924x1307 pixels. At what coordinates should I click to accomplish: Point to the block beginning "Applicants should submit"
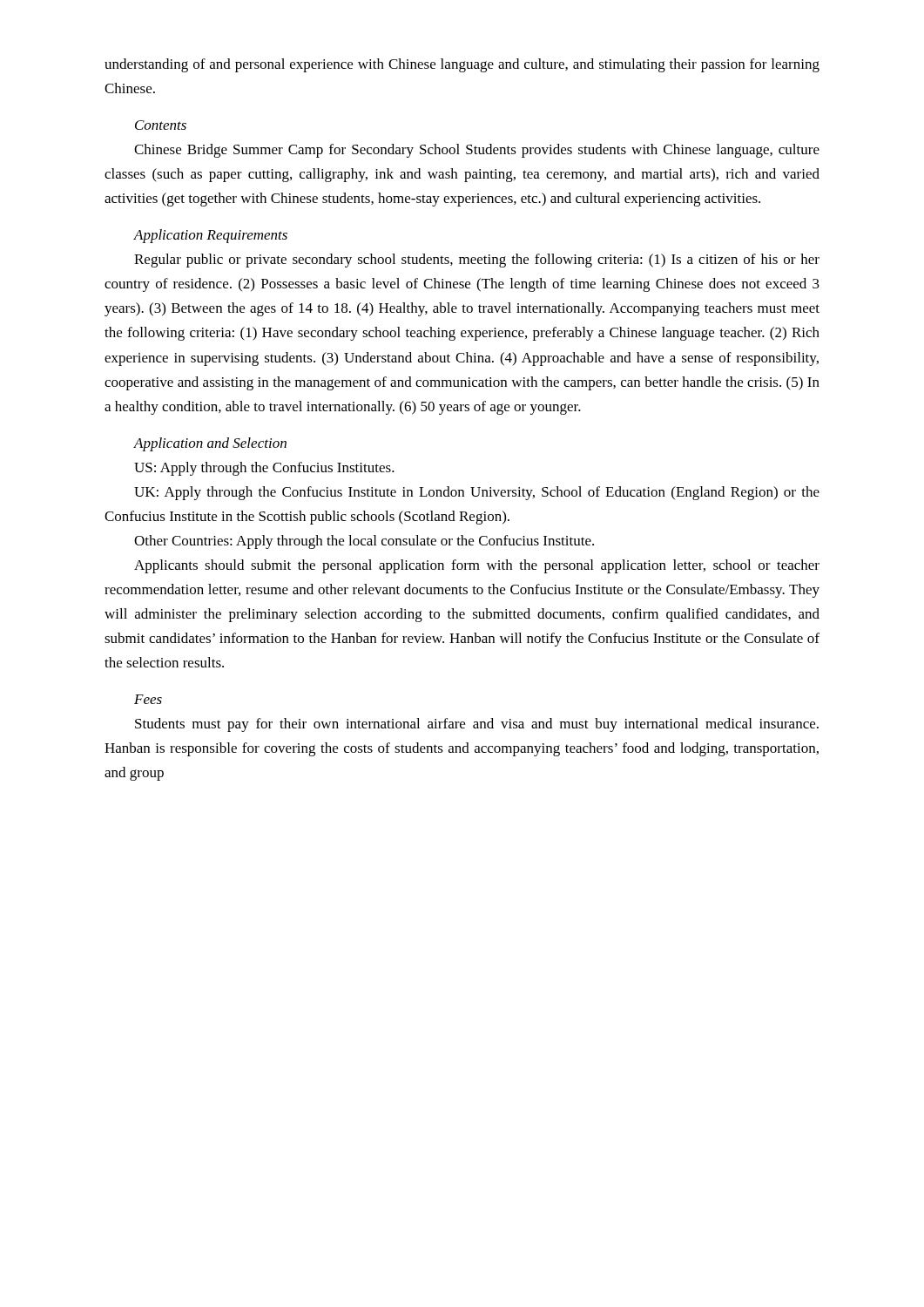pos(462,614)
